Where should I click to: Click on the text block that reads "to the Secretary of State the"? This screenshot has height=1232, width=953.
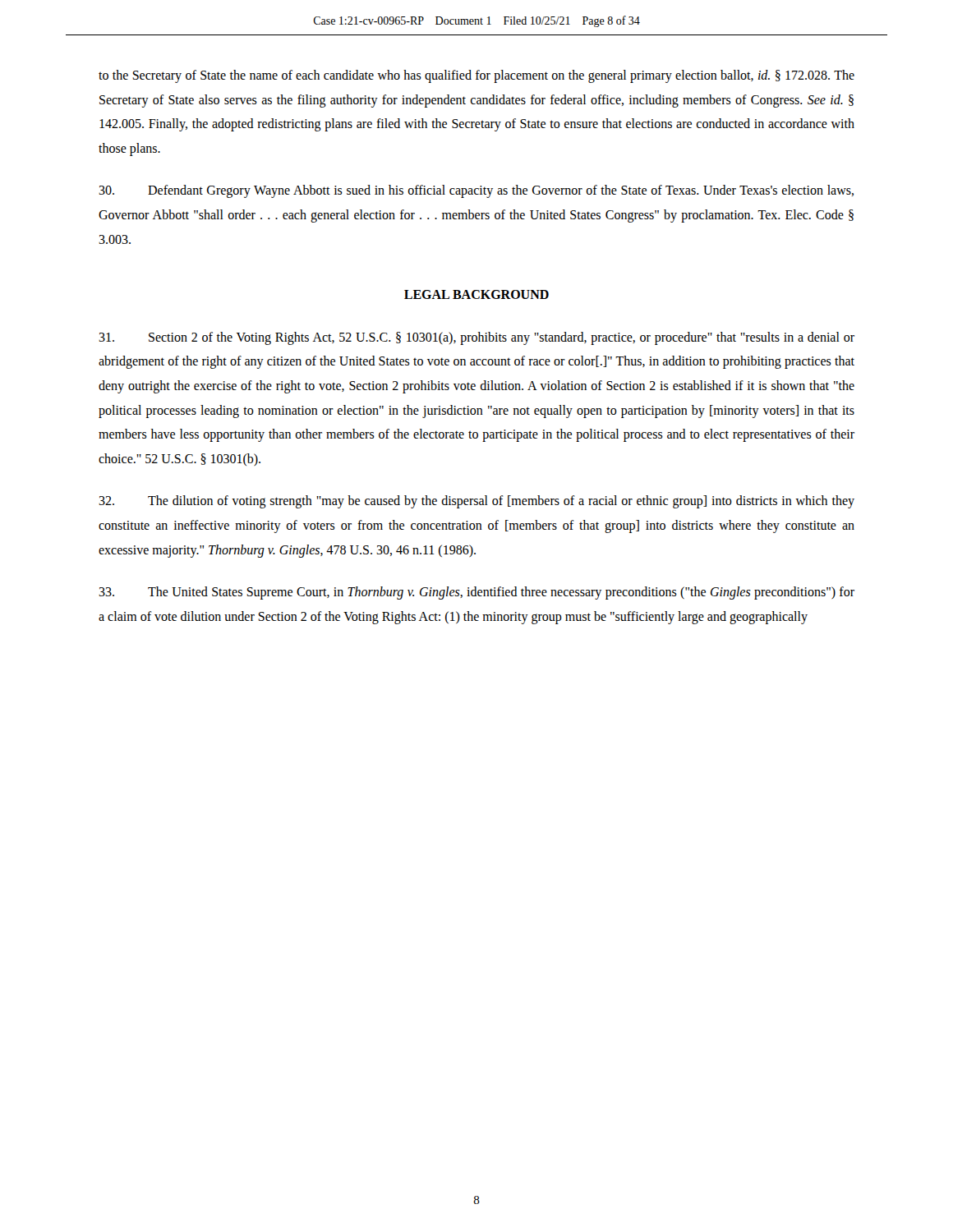[x=476, y=112]
